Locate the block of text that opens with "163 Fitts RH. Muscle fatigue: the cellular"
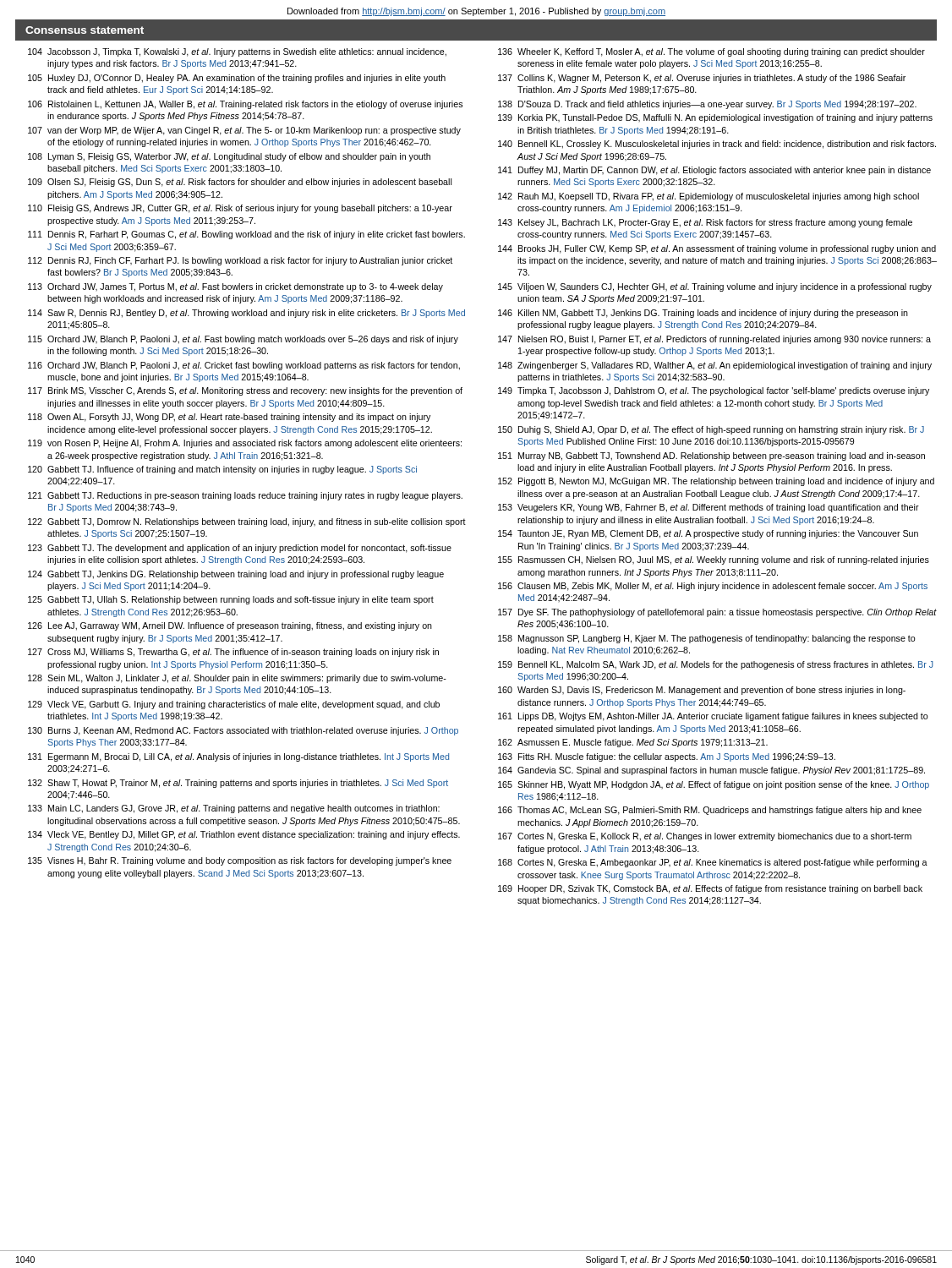Viewport: 952px width, 1268px height. [711, 756]
